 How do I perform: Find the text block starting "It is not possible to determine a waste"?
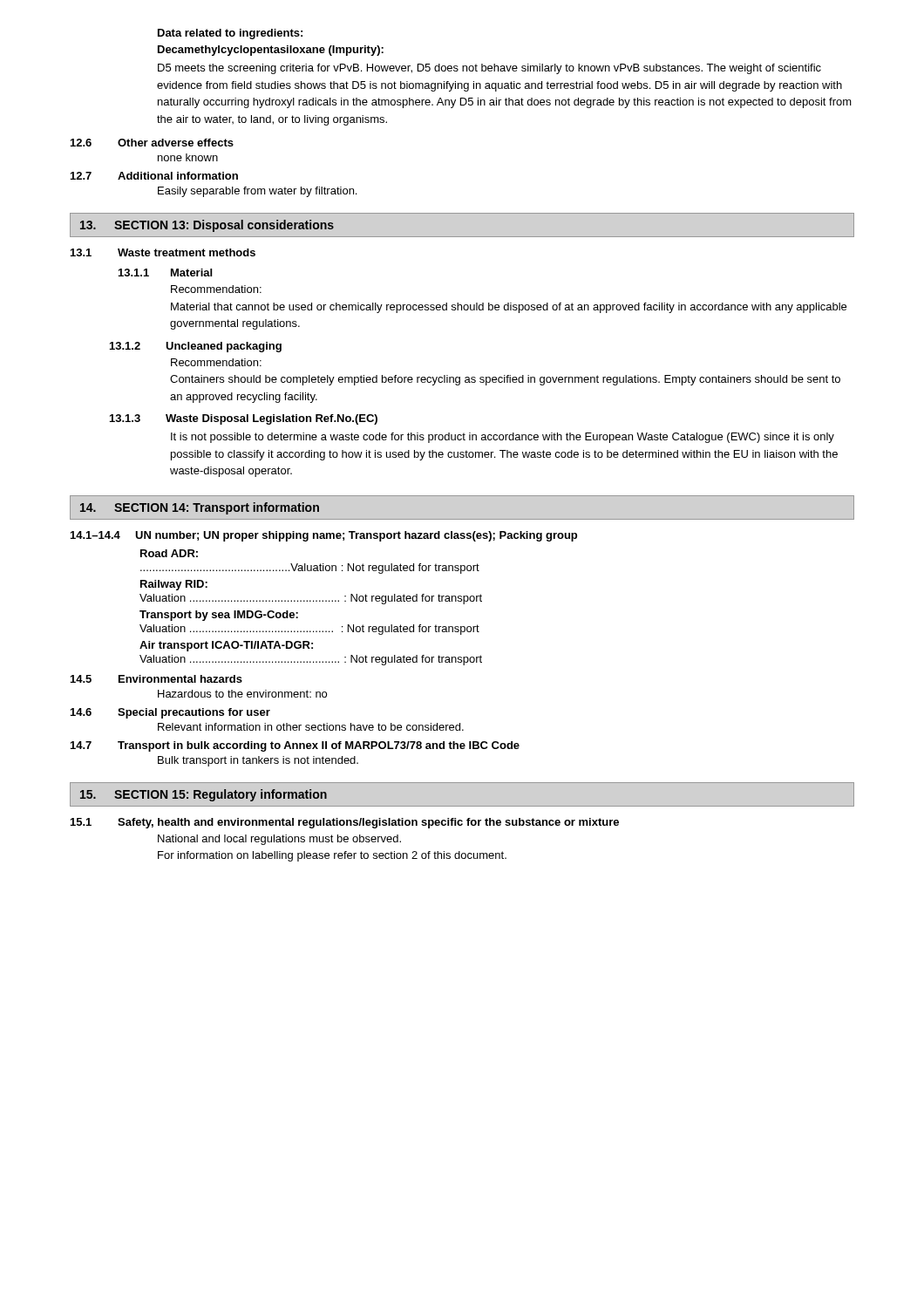[504, 453]
